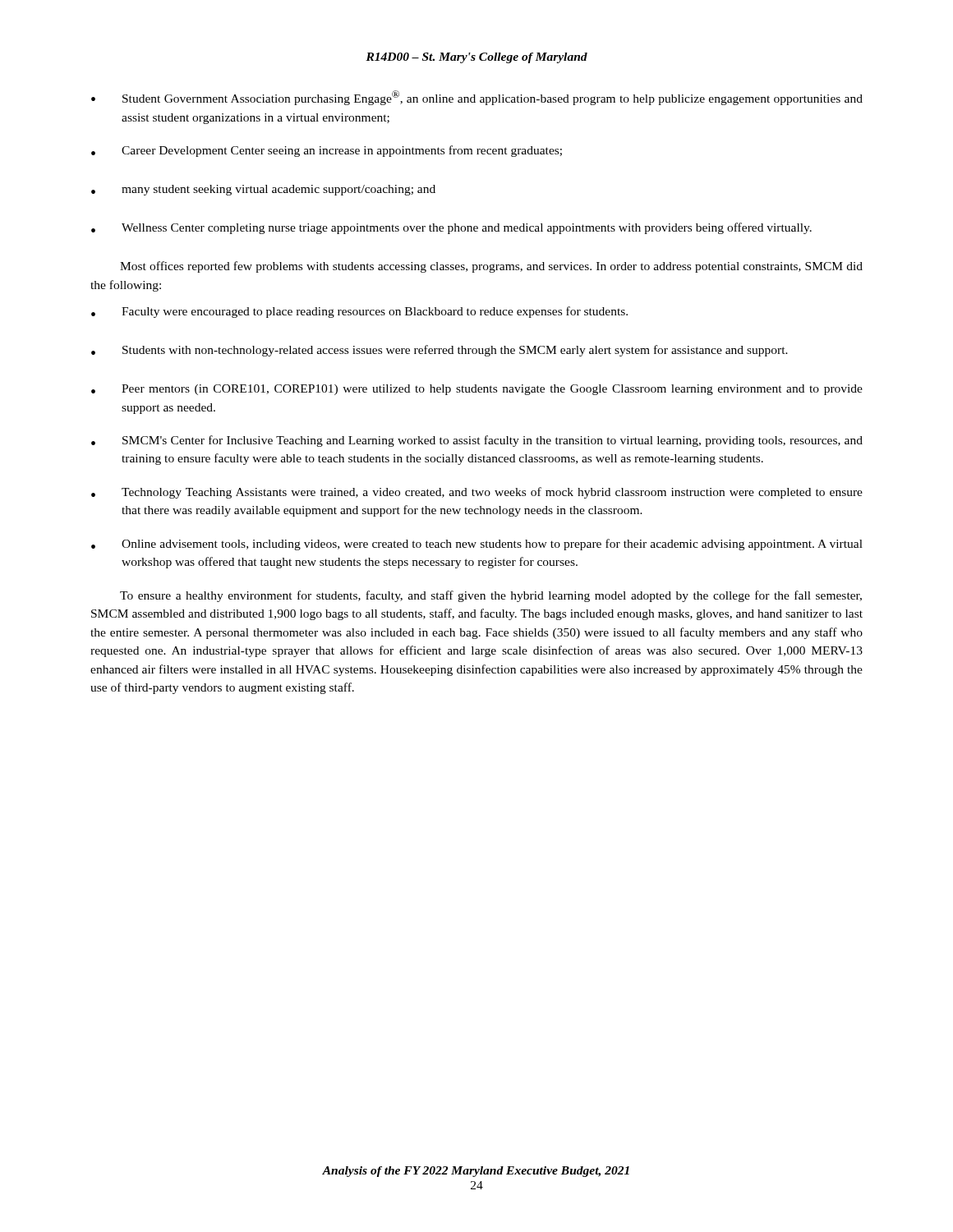Click on the element starting "• Wellness Center"

(476, 230)
